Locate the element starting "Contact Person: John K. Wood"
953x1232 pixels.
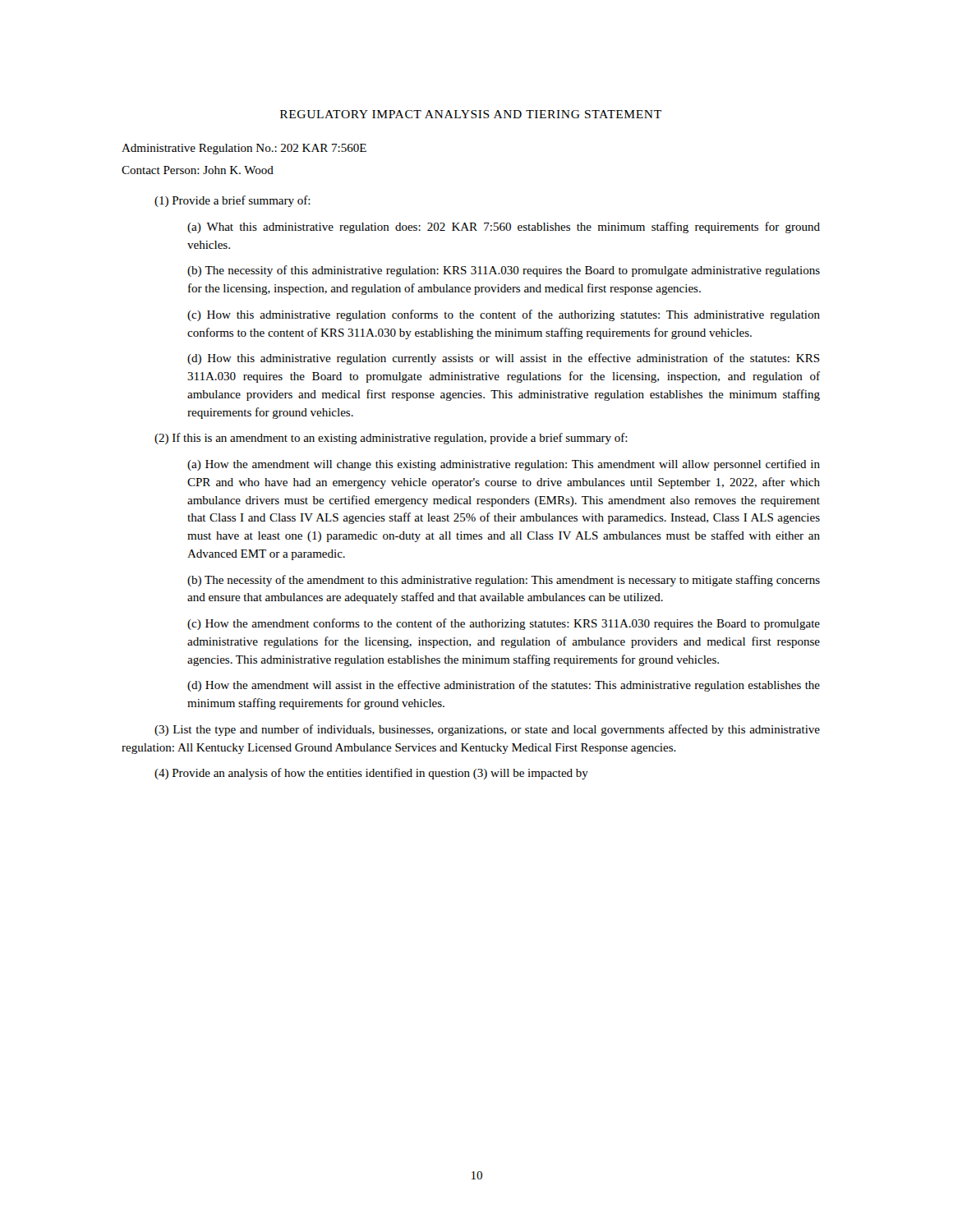(x=198, y=170)
